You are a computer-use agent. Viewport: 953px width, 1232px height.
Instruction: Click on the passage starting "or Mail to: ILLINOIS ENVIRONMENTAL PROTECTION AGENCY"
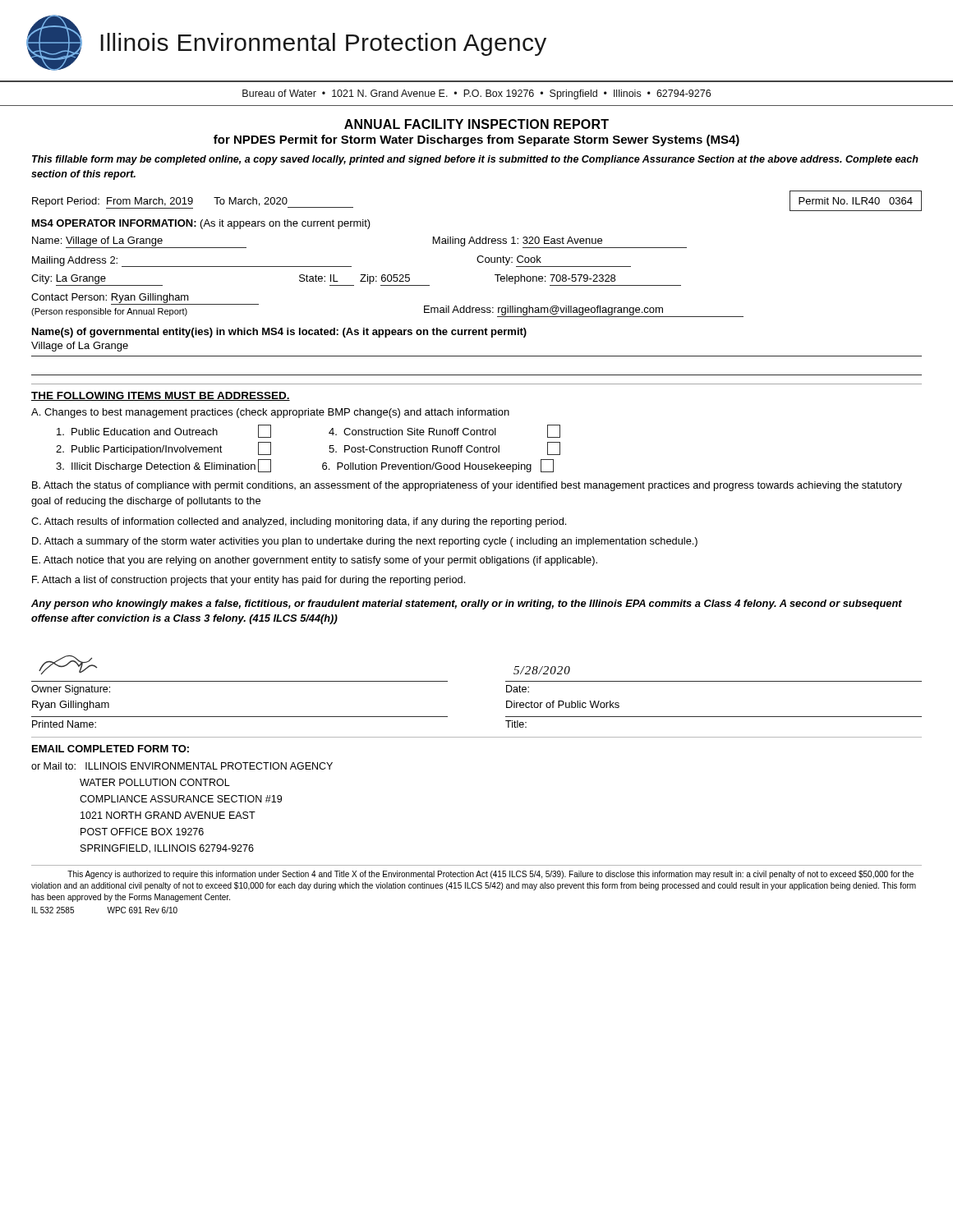182,807
